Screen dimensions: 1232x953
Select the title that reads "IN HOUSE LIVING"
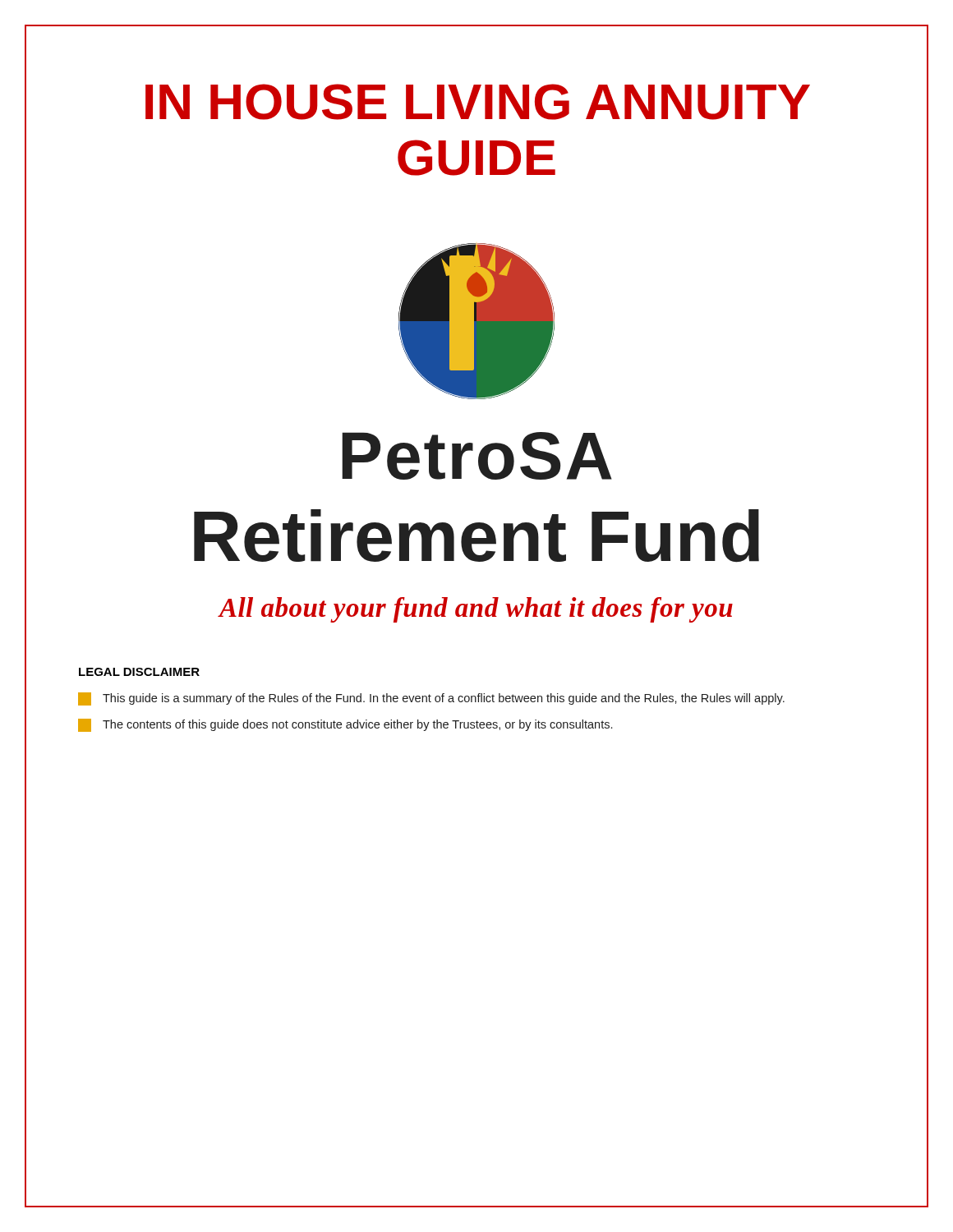tap(476, 130)
